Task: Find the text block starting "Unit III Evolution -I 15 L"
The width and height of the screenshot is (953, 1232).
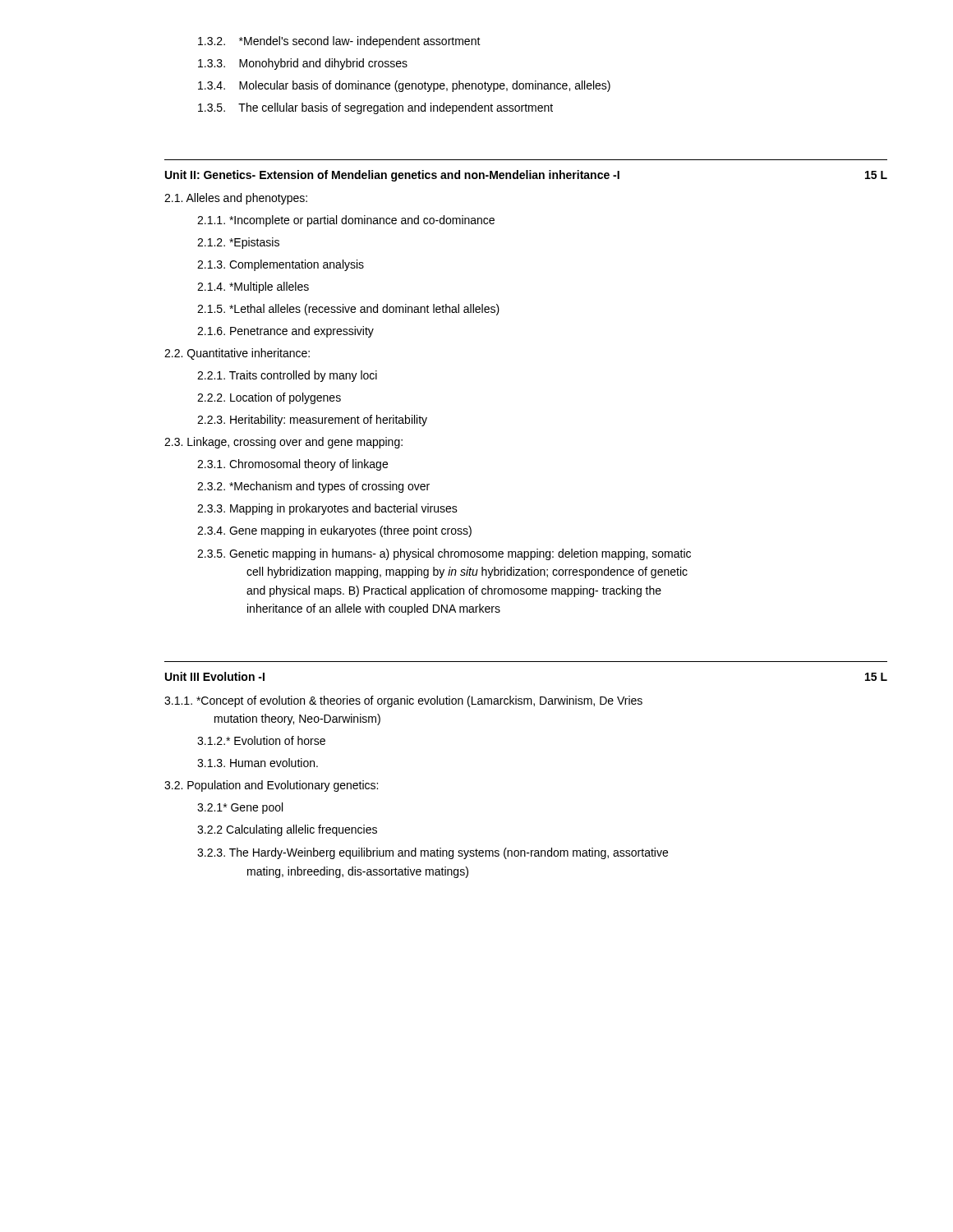Action: (212, 676)
